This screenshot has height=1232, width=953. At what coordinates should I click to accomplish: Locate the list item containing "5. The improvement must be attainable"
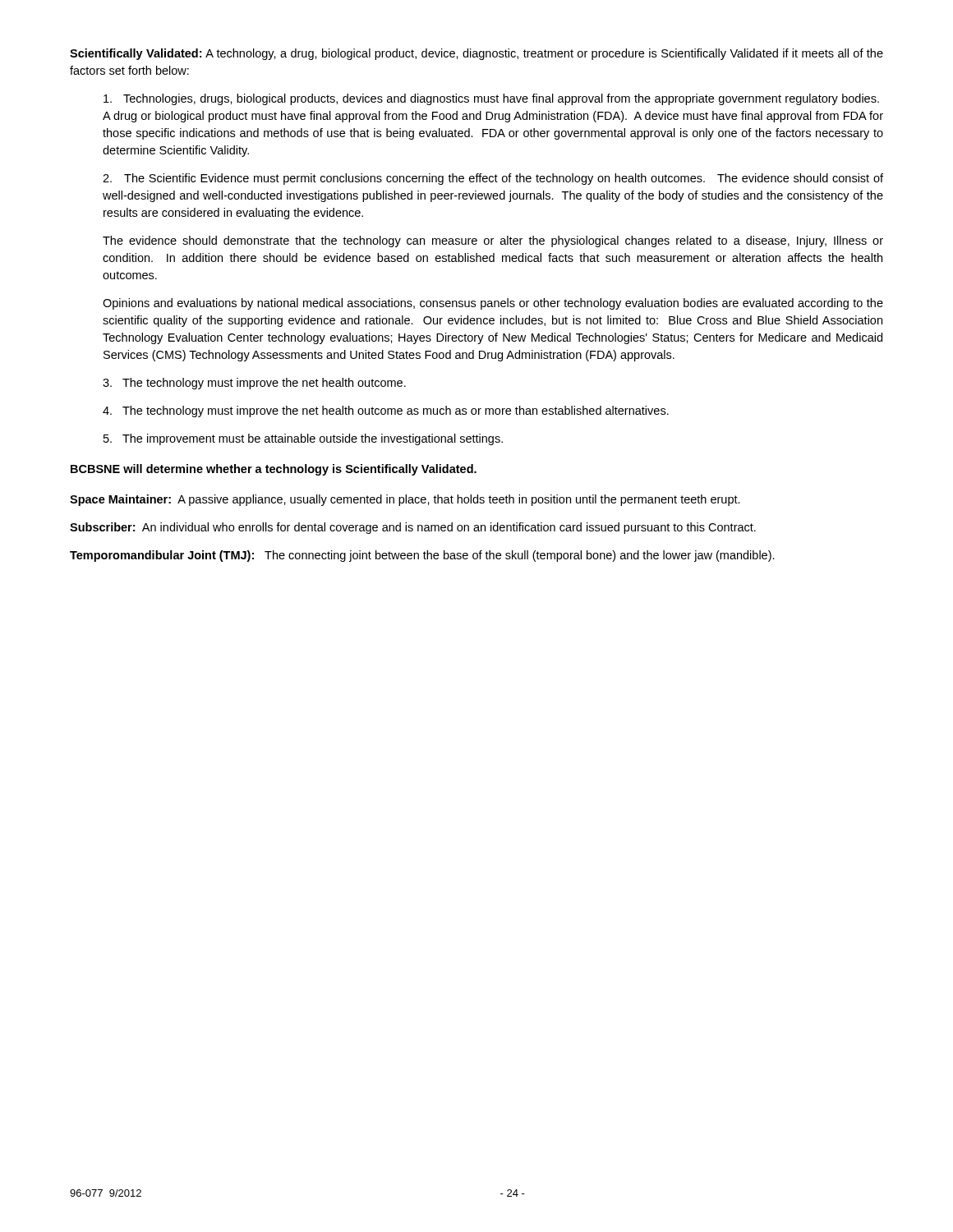303,439
